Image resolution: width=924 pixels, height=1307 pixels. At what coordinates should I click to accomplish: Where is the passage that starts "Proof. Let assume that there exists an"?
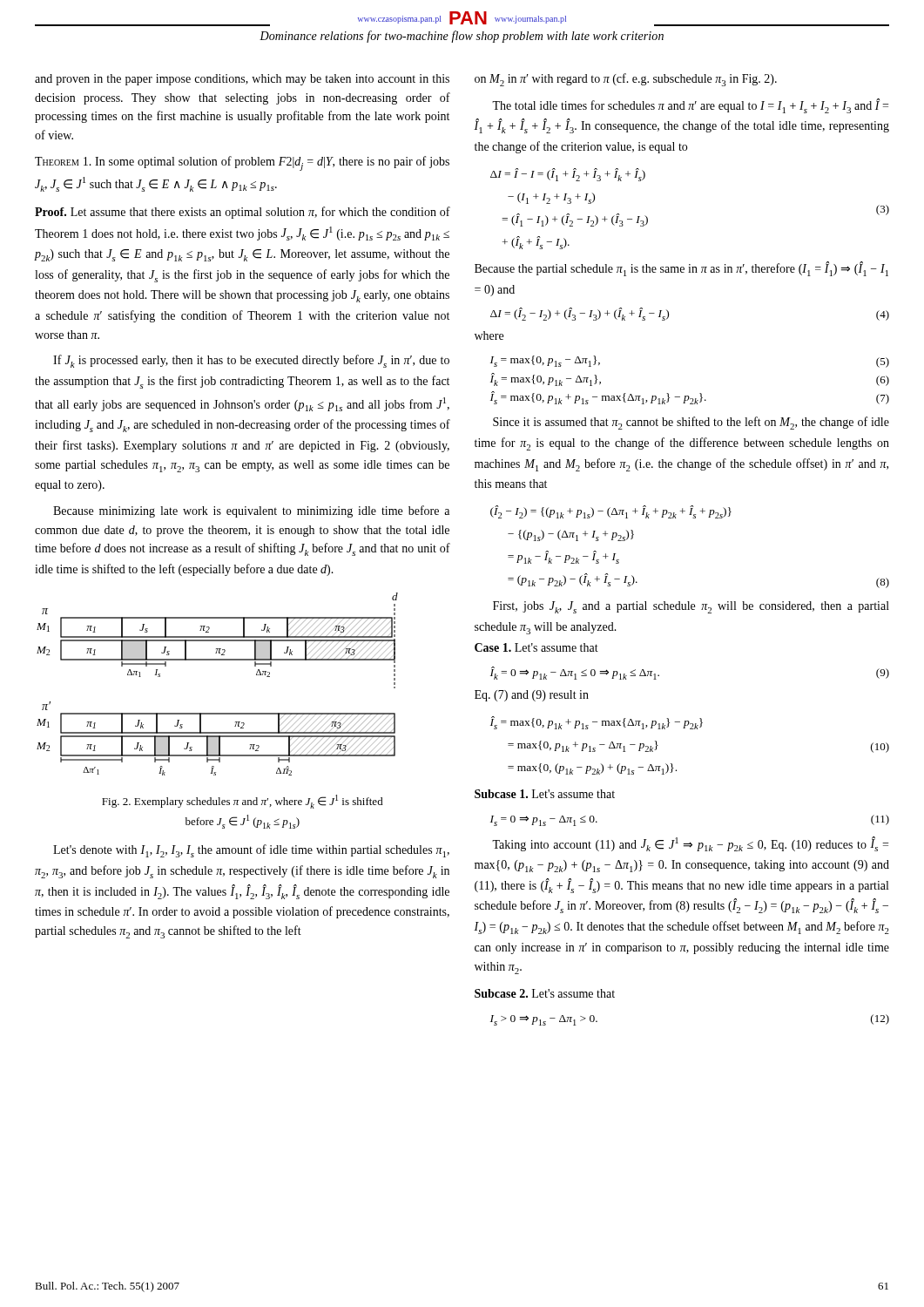(x=242, y=274)
